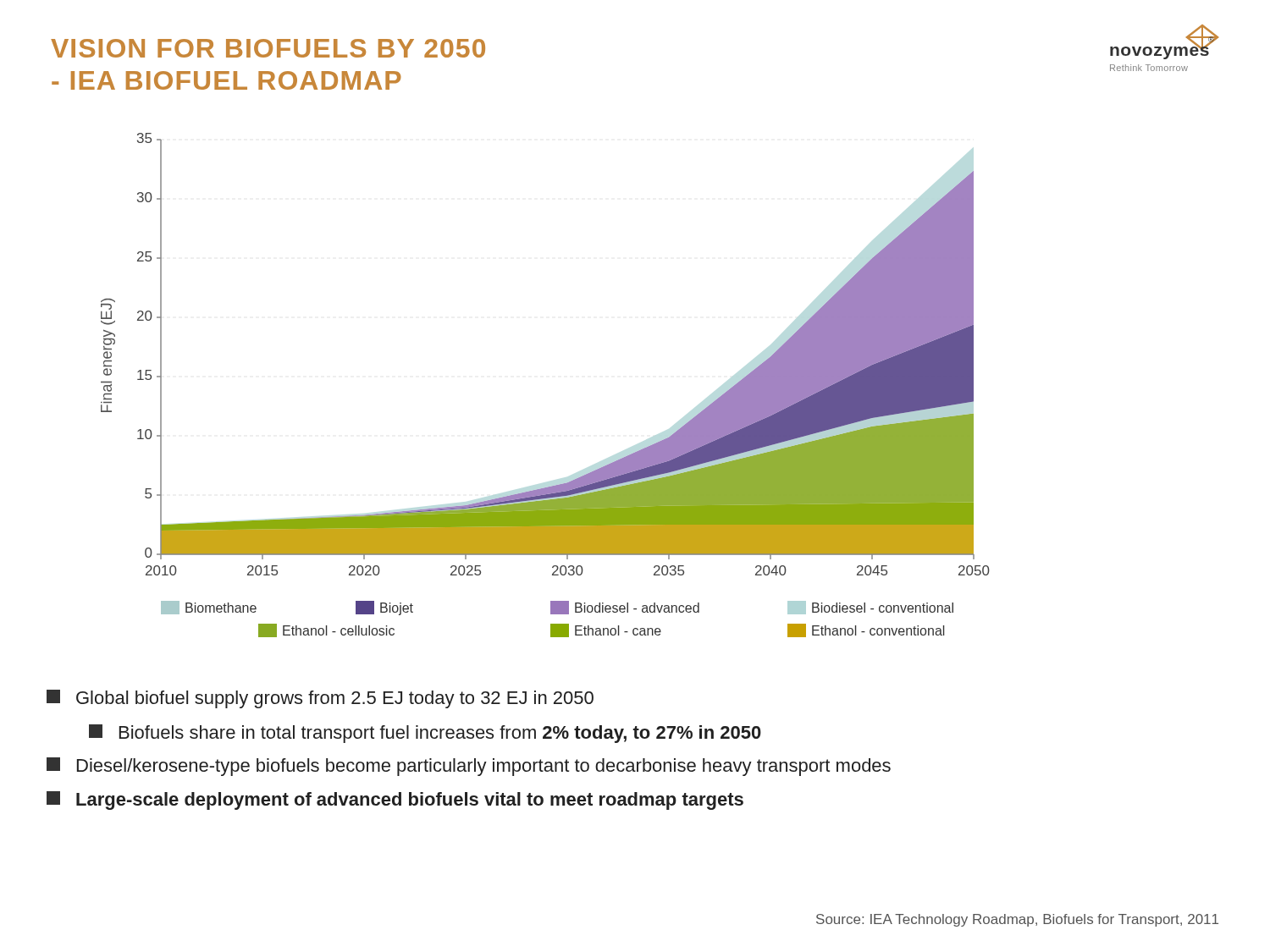Click the passage that begins "Large-scale deployment of advanced biofuels vital to"
The width and height of the screenshot is (1270, 952).
[395, 800]
